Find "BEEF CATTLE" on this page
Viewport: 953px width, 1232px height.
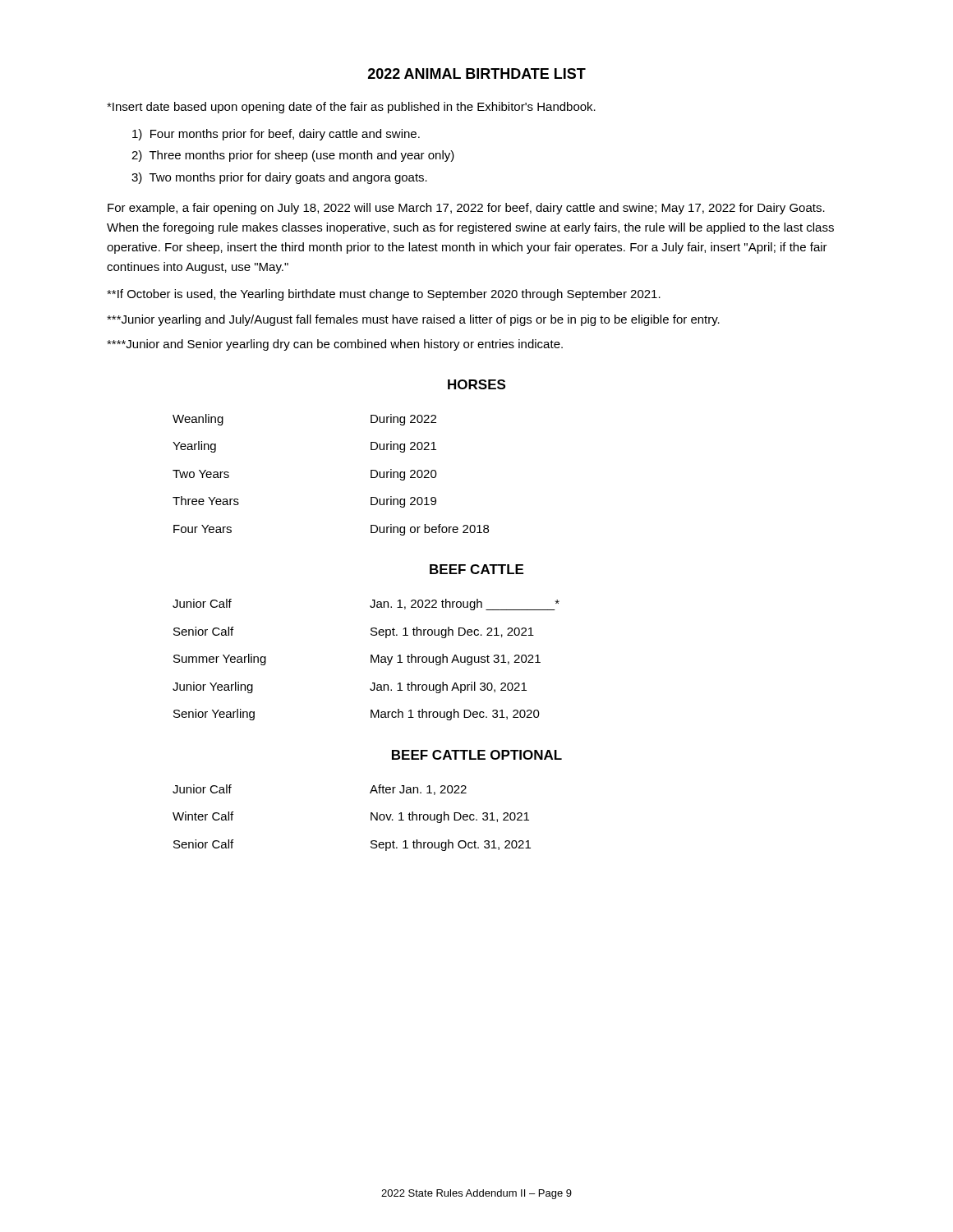(476, 570)
